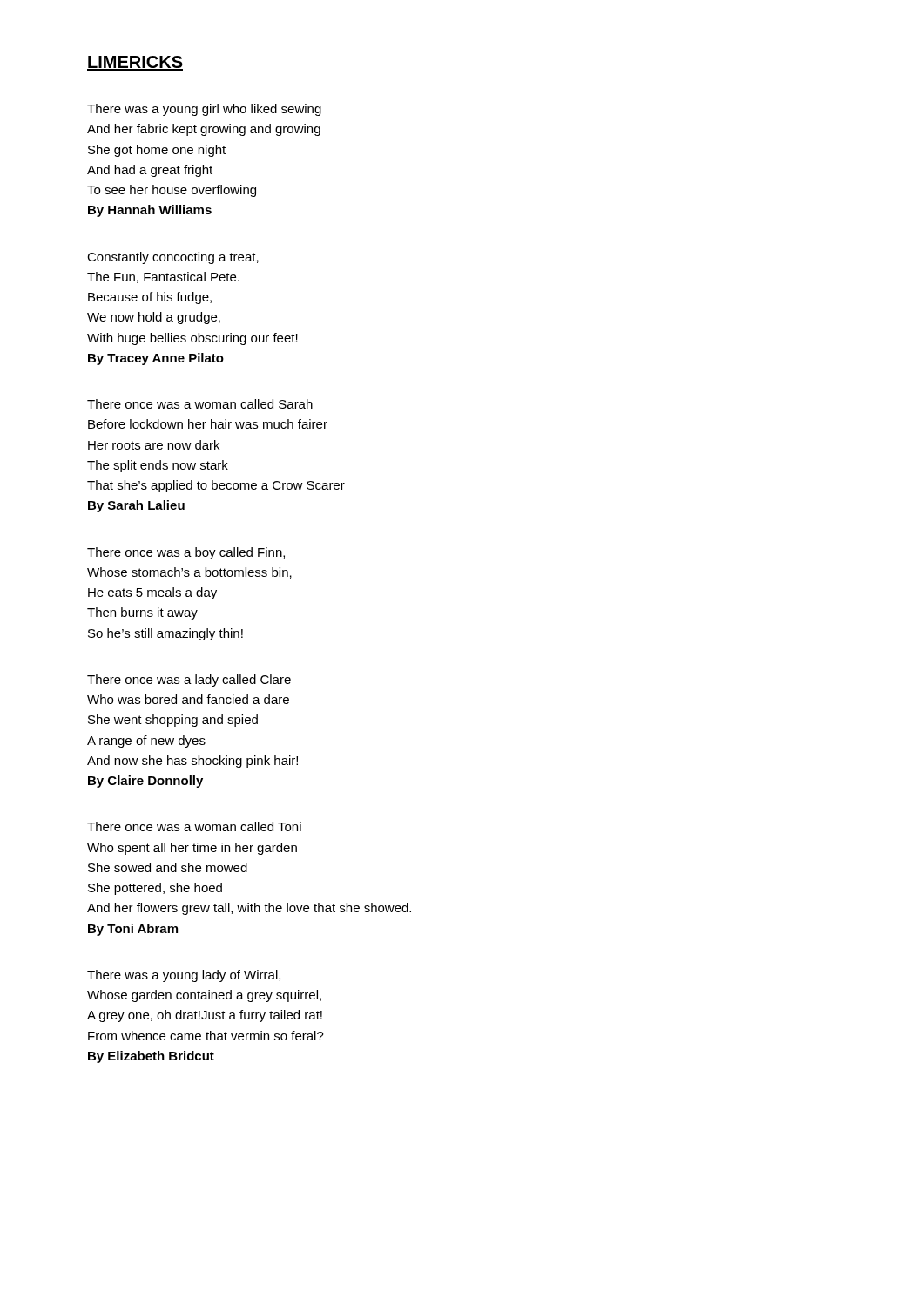
Task: Click on the text block with the text "There once was a lady"
Action: [189, 681]
